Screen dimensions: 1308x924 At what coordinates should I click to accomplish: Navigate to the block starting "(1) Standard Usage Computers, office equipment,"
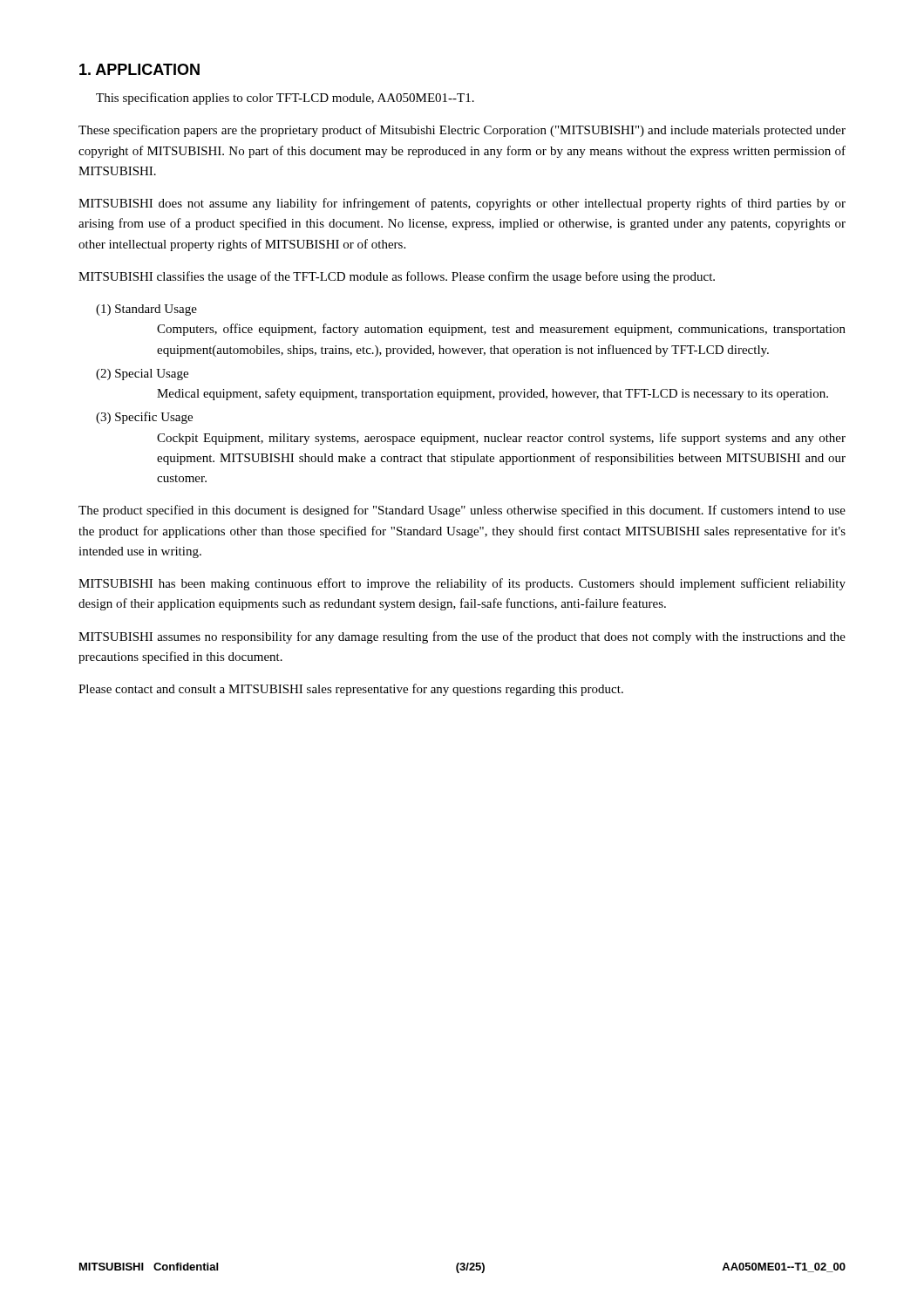(x=471, y=330)
